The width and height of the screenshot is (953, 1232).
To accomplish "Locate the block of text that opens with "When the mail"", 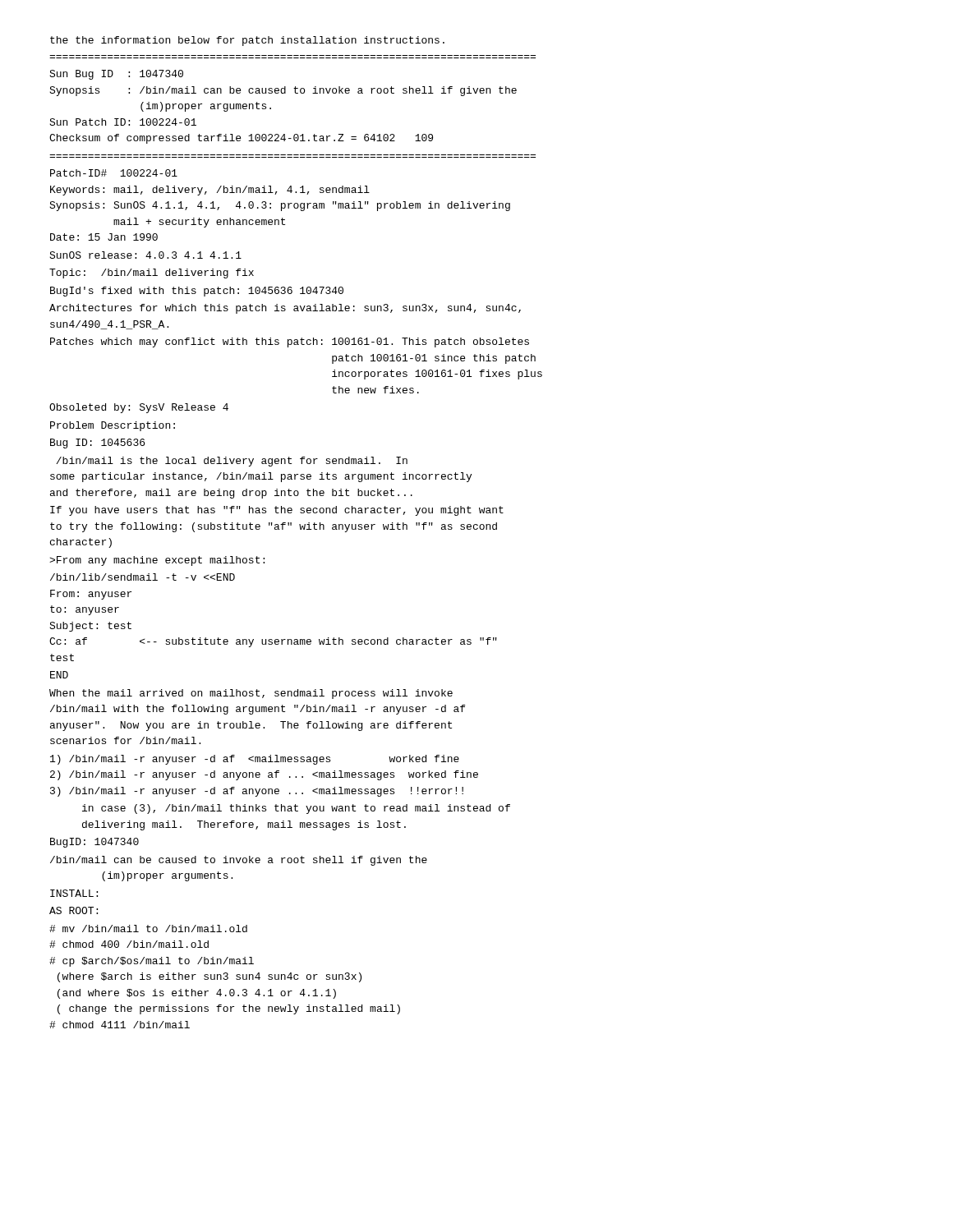I will tap(258, 717).
